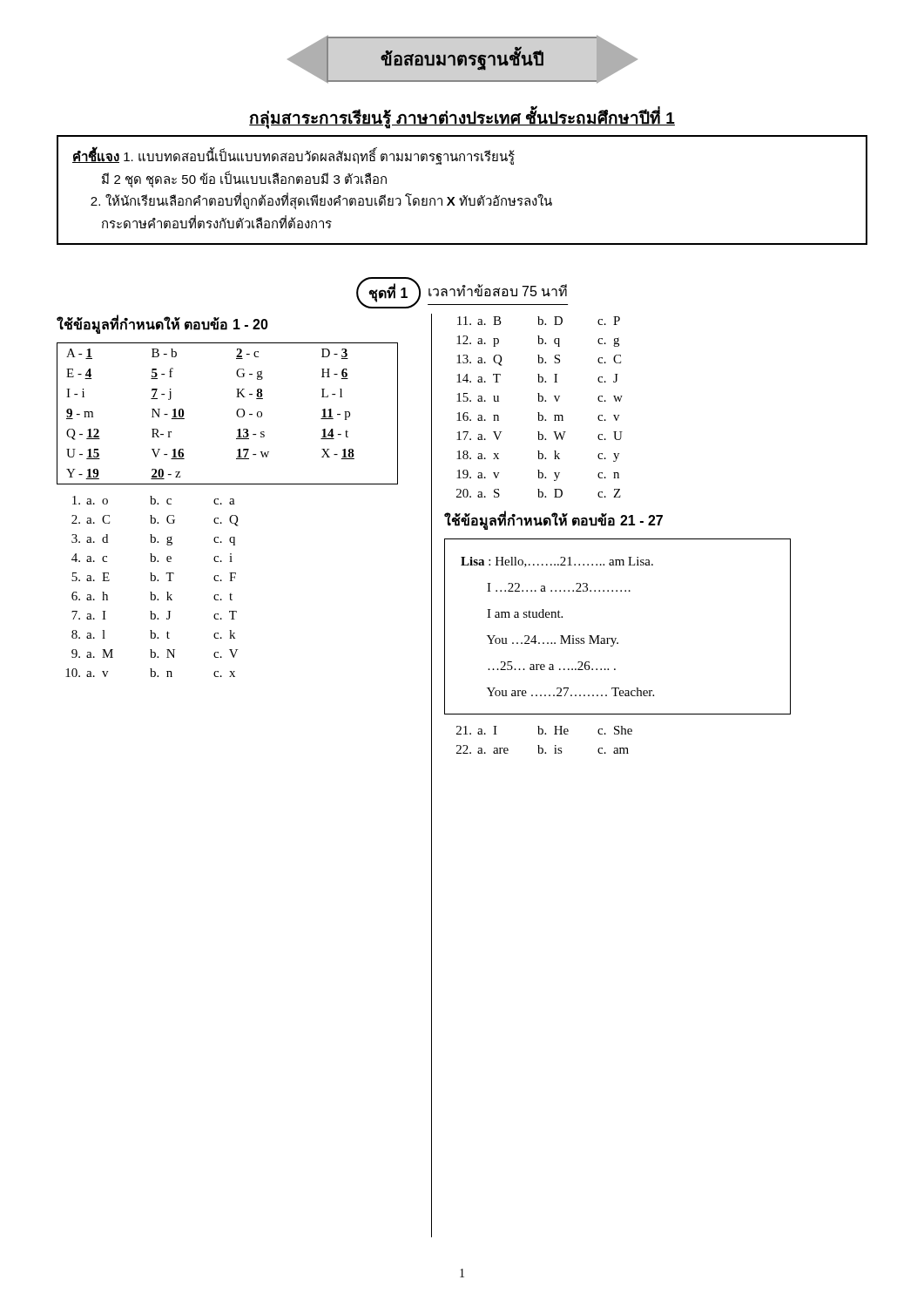Select the title
924x1307 pixels.
point(462,59)
